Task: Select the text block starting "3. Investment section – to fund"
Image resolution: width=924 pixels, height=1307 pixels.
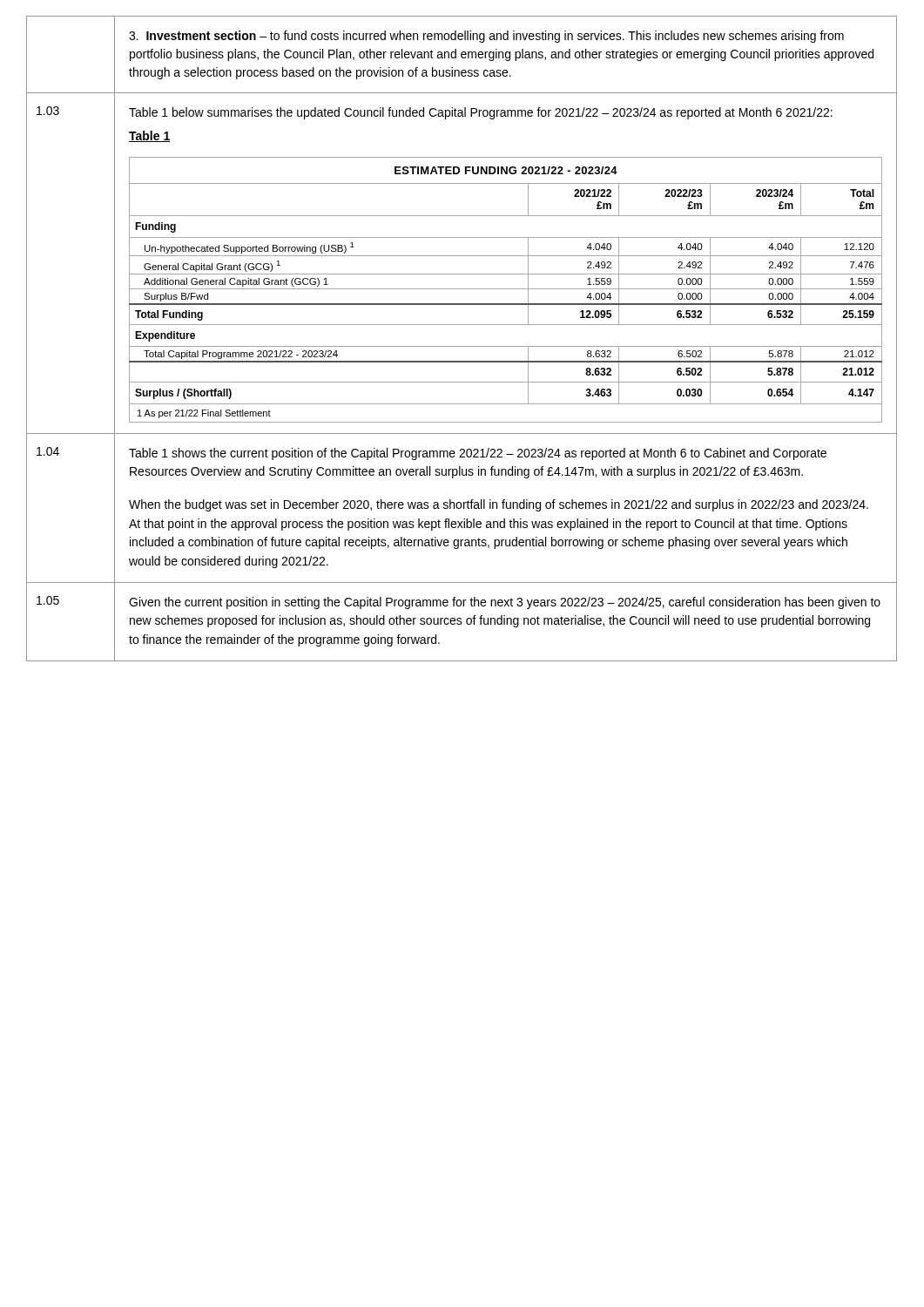Action: [x=502, y=54]
